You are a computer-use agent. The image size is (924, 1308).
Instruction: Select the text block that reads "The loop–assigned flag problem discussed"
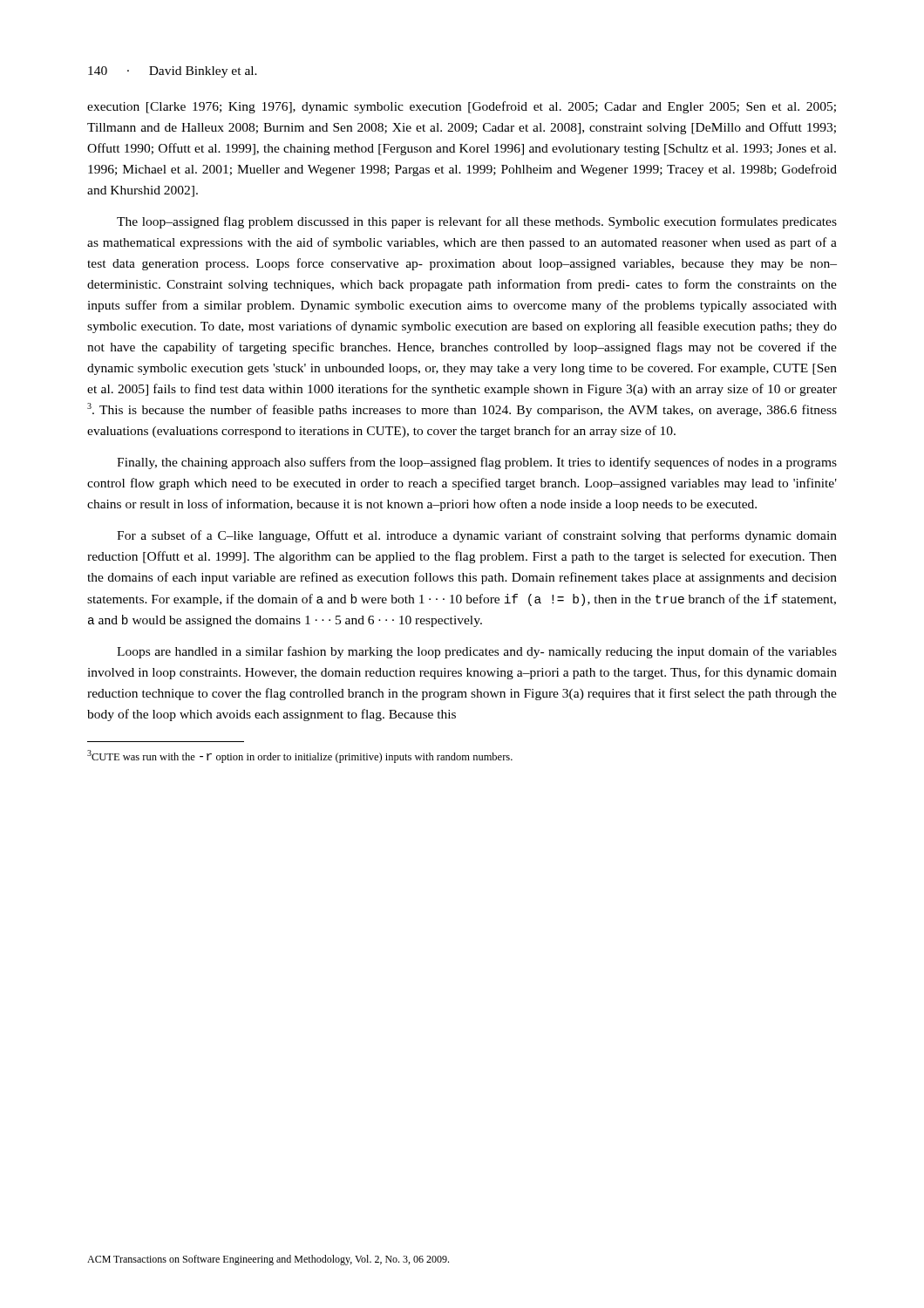[x=462, y=326]
